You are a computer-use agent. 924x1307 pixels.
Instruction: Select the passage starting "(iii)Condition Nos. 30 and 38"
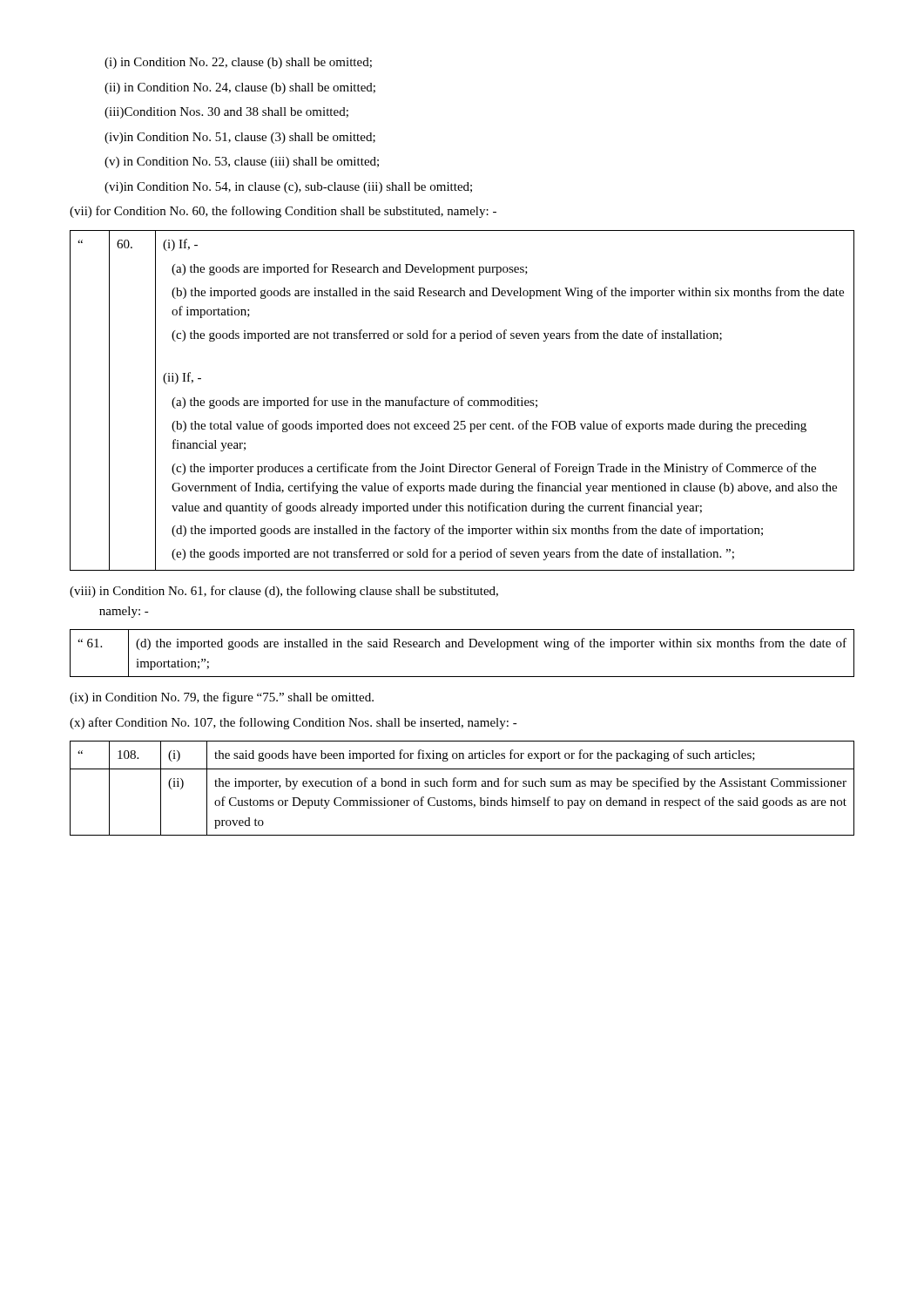coord(227,112)
